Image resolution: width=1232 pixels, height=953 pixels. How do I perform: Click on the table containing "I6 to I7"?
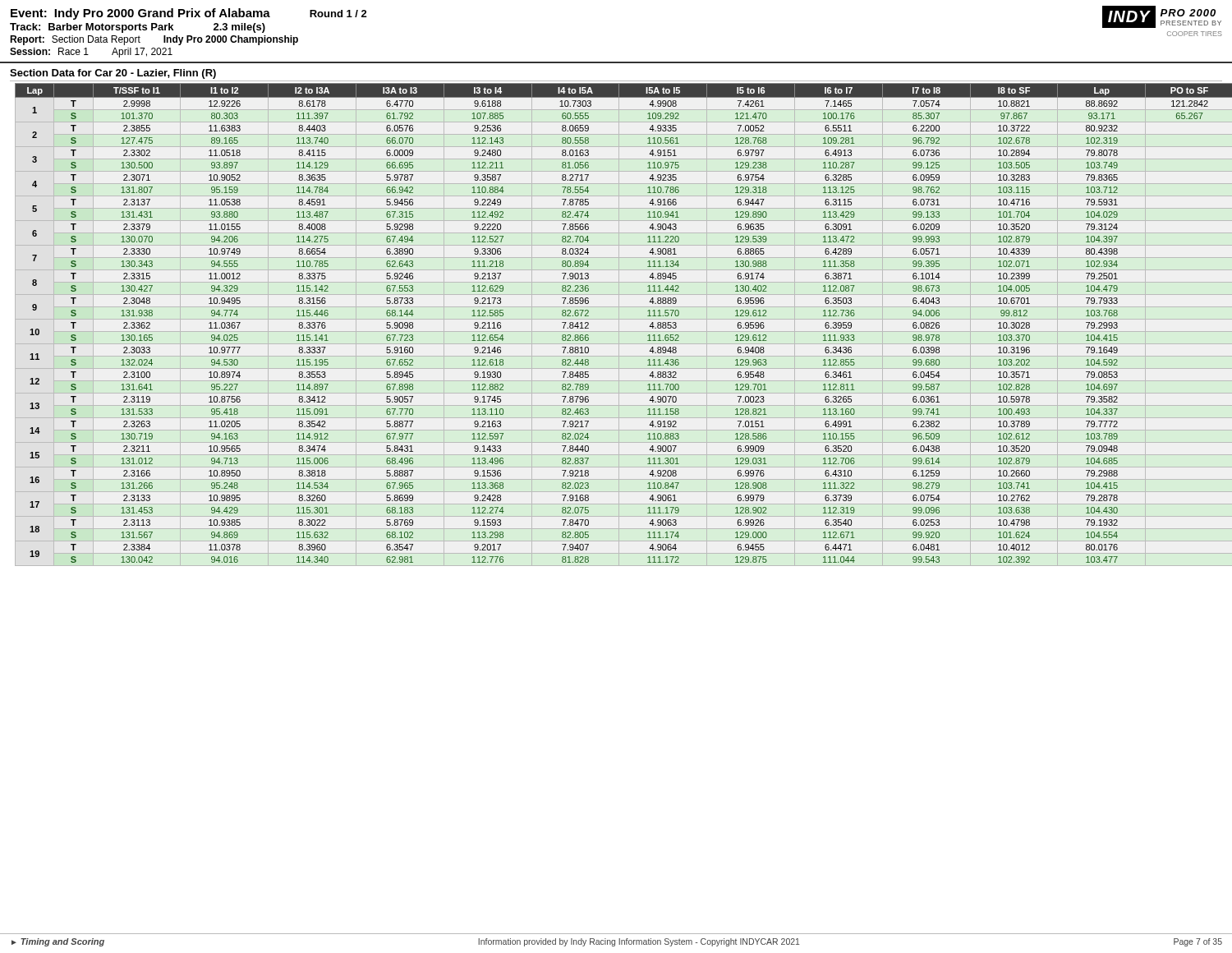[616, 325]
